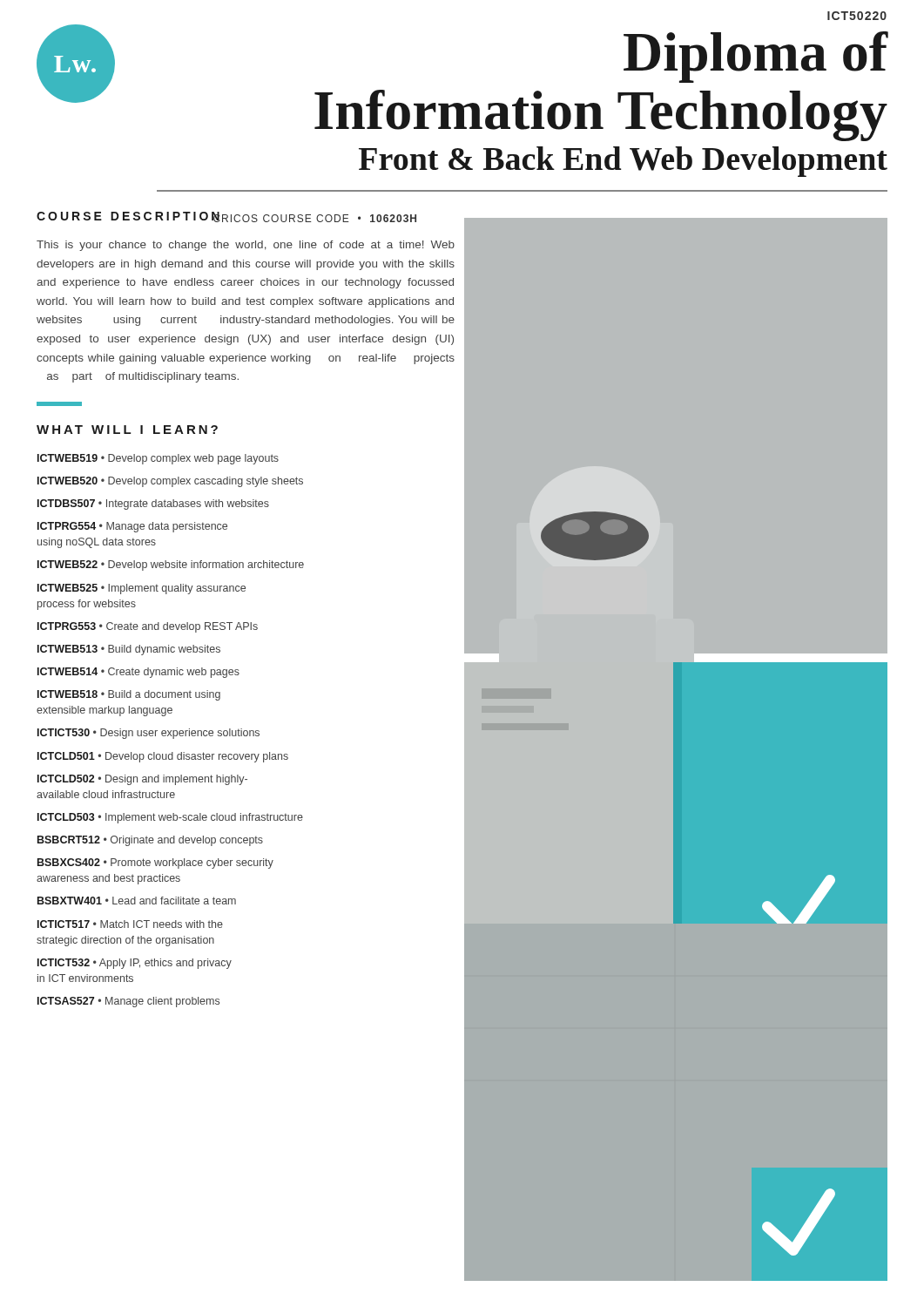Where is the passage that starts "ICTWEB520 • Develop"?

(x=170, y=481)
